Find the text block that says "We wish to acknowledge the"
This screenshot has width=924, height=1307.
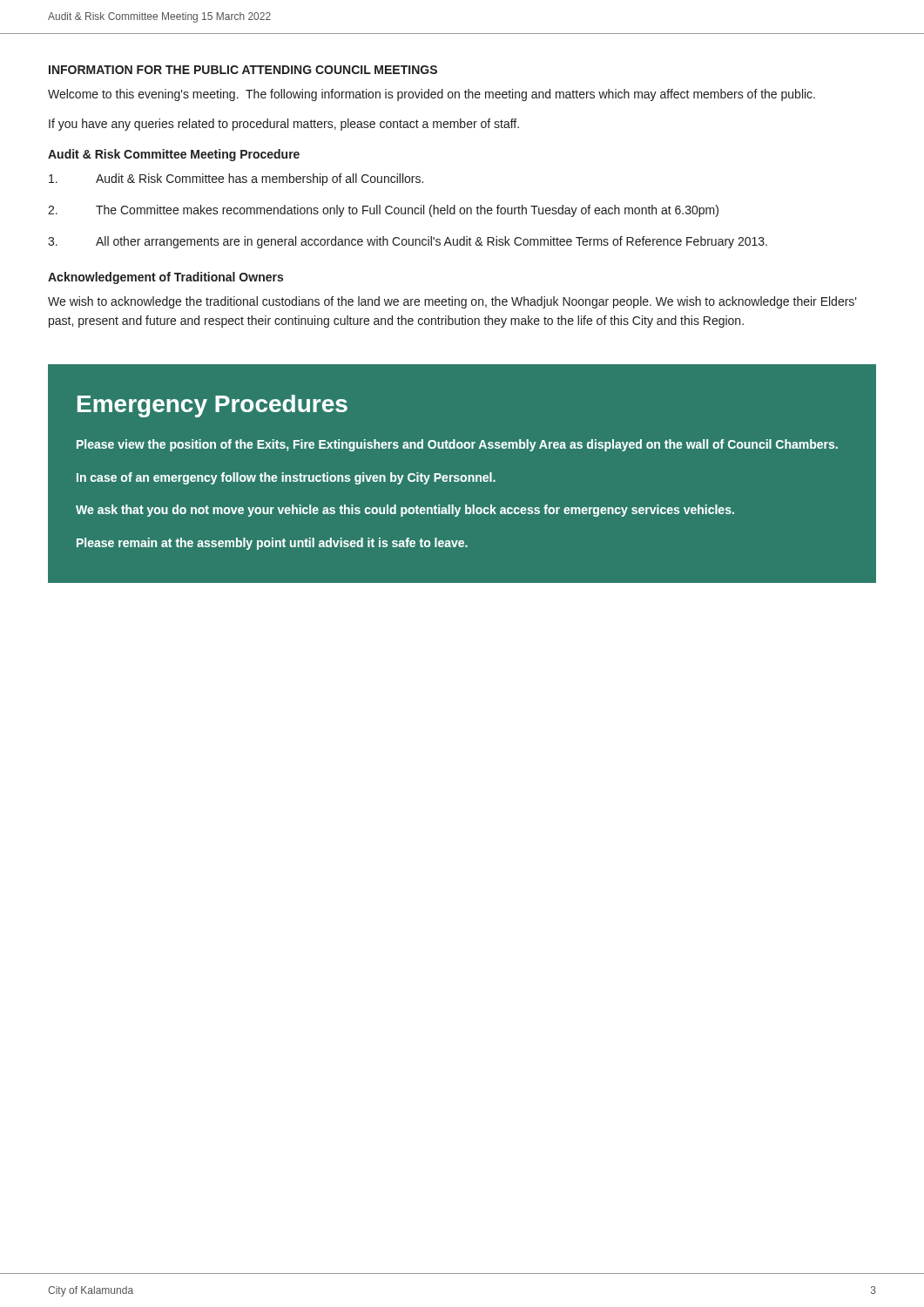point(452,311)
